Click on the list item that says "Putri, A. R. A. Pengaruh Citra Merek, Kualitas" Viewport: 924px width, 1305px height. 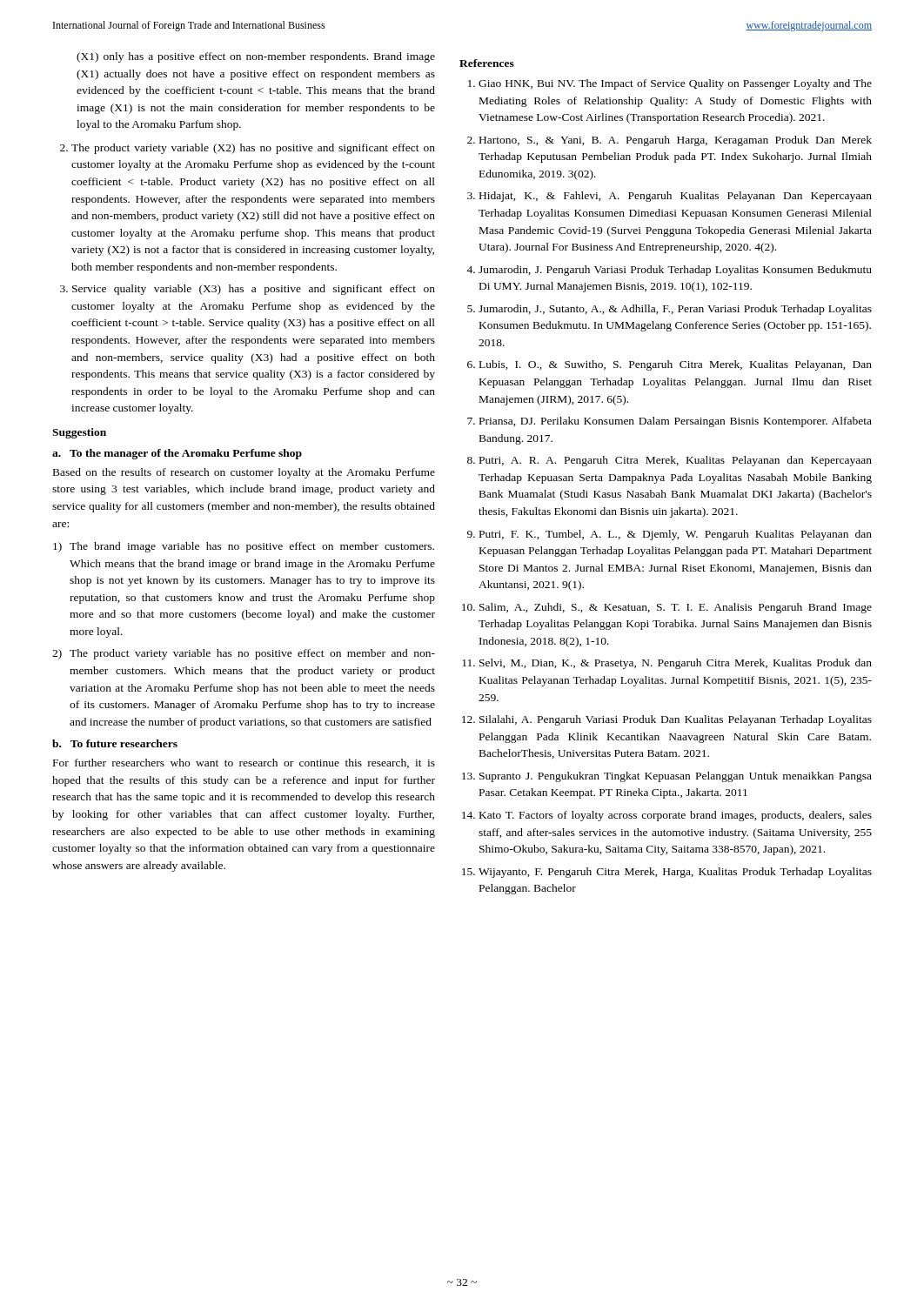click(x=675, y=486)
